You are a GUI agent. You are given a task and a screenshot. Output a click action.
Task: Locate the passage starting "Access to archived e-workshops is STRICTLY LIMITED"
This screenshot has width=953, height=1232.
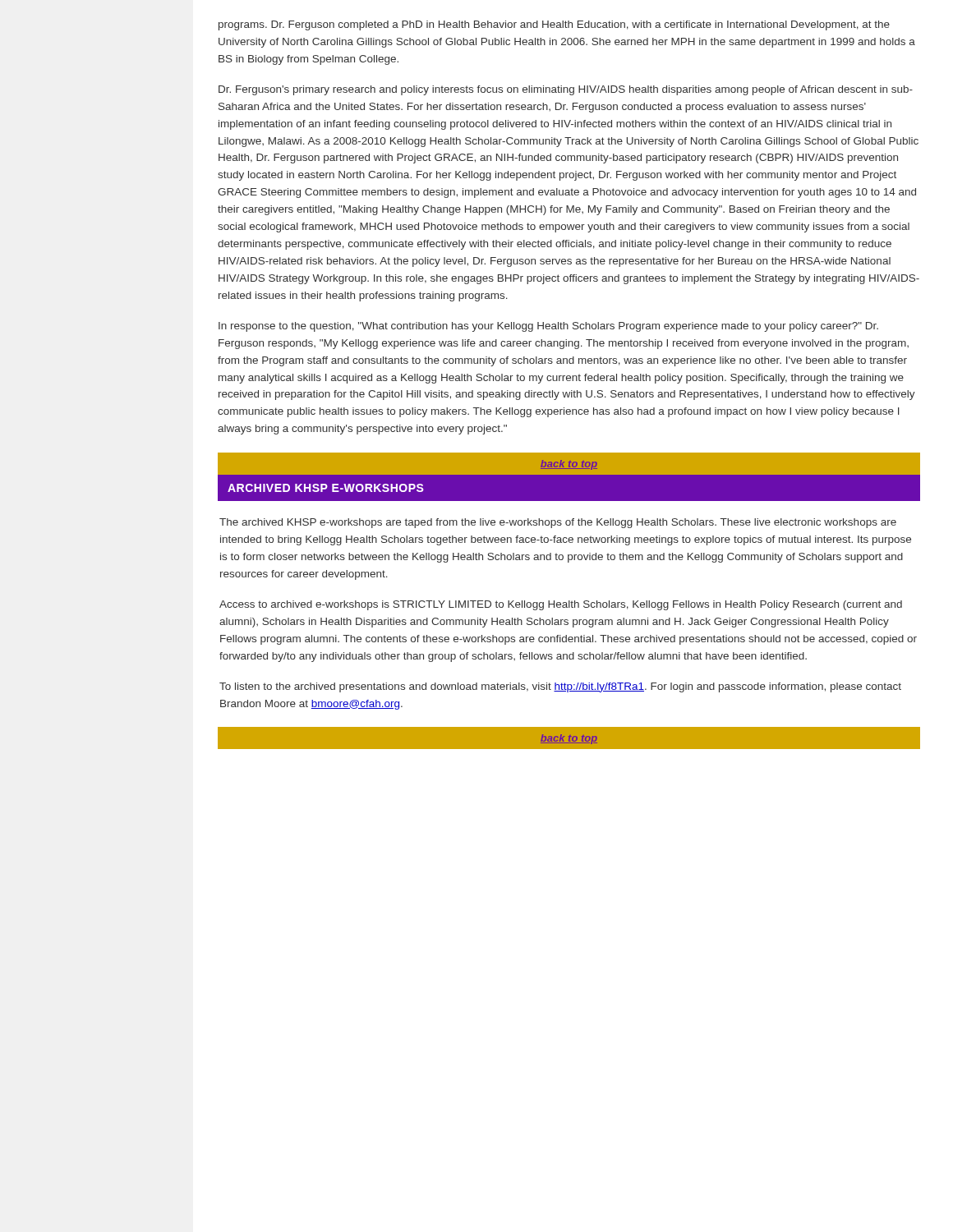point(568,630)
